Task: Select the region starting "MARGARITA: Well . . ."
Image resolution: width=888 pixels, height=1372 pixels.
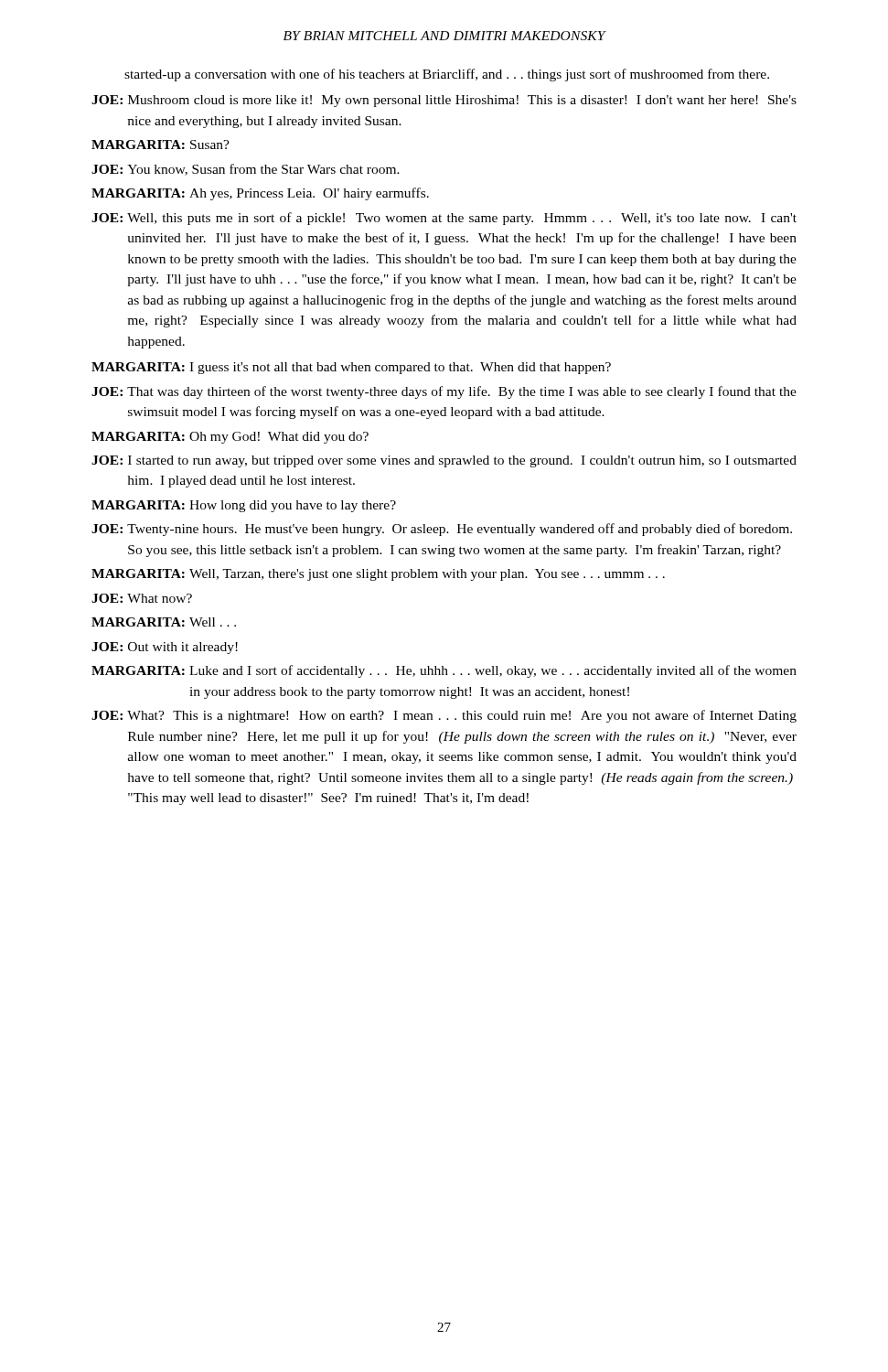Action: (x=164, y=622)
